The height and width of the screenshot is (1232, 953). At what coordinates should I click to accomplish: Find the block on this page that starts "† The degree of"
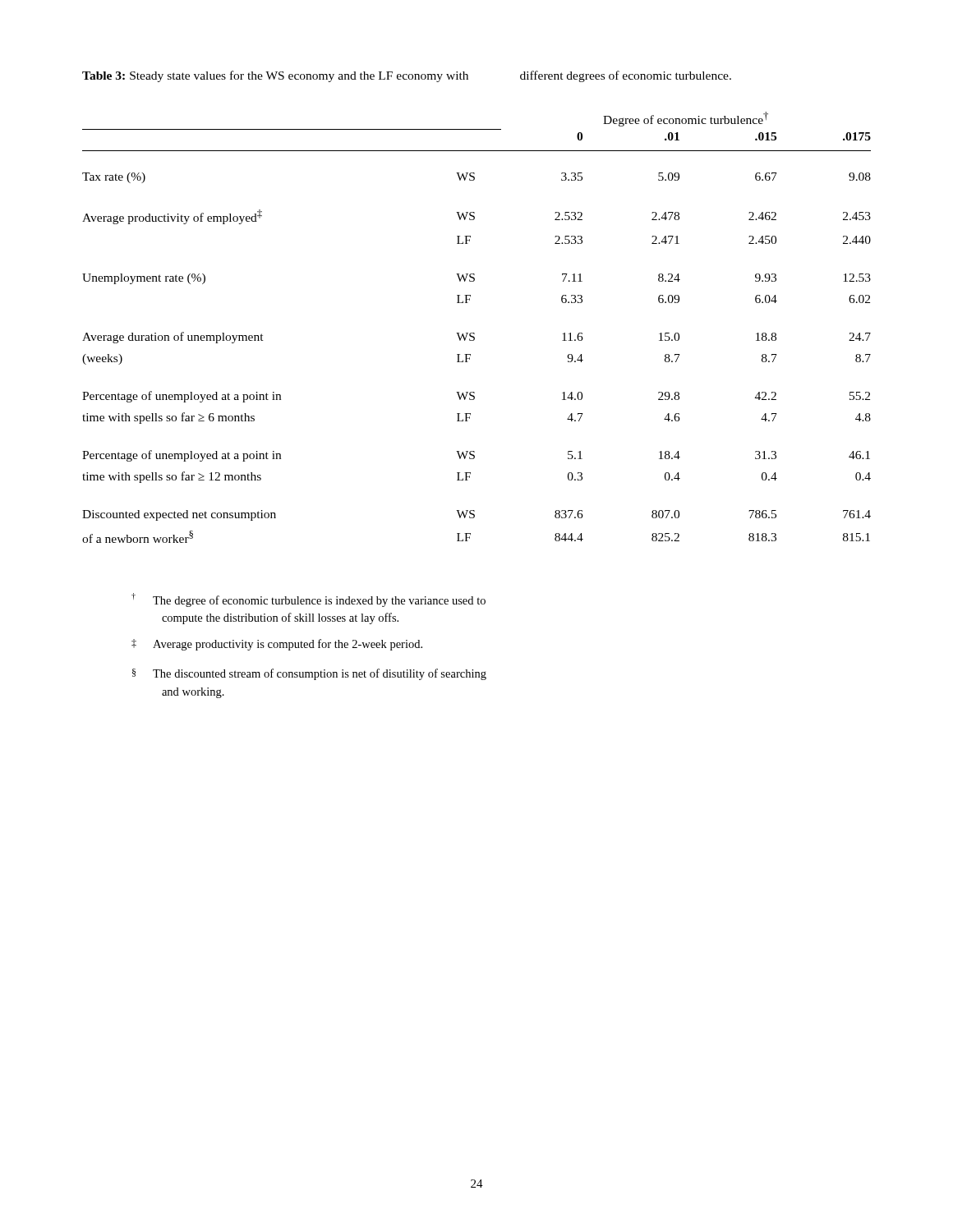[309, 610]
